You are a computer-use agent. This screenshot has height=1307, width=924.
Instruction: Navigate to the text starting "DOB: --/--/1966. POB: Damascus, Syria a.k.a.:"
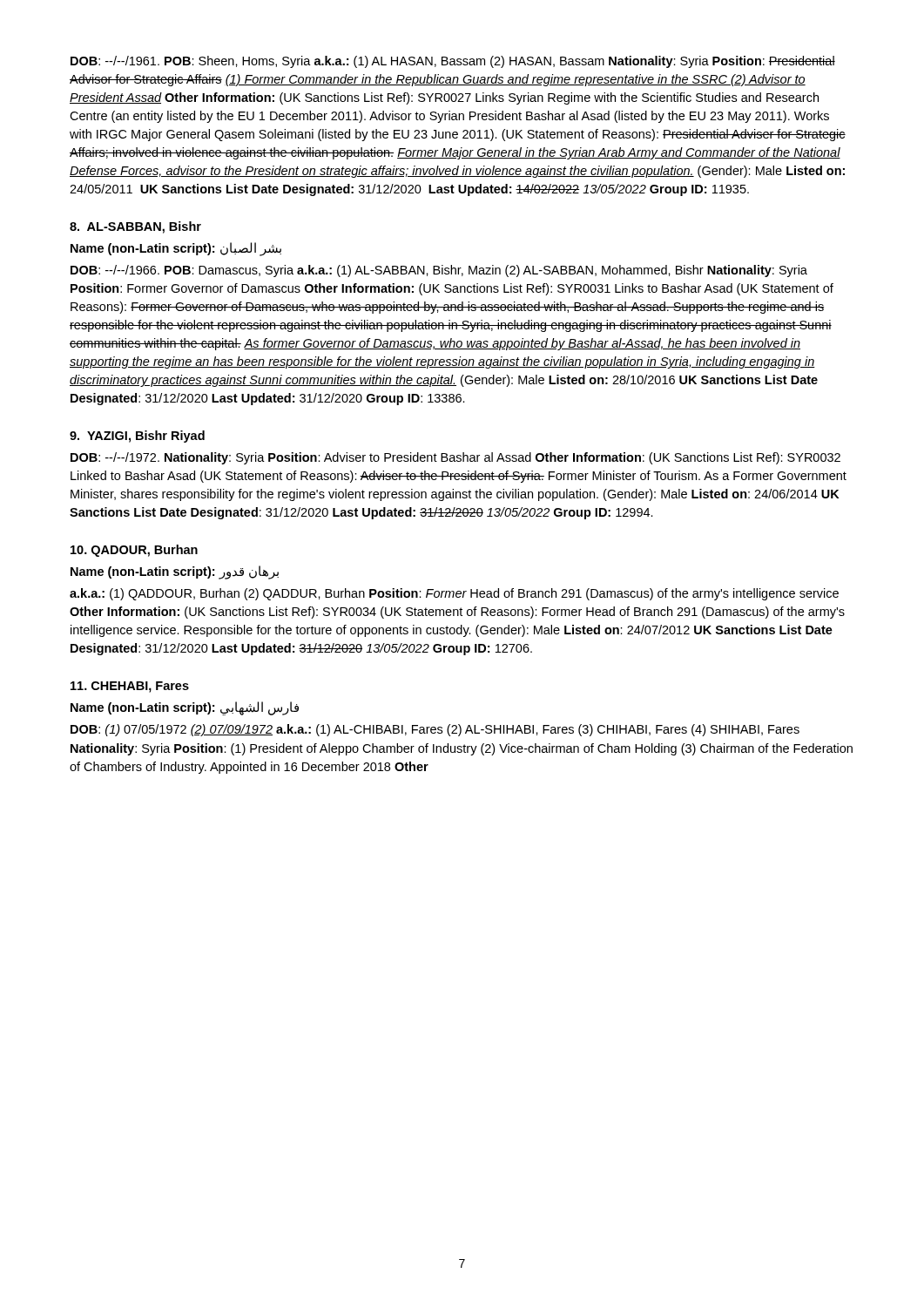[451, 334]
